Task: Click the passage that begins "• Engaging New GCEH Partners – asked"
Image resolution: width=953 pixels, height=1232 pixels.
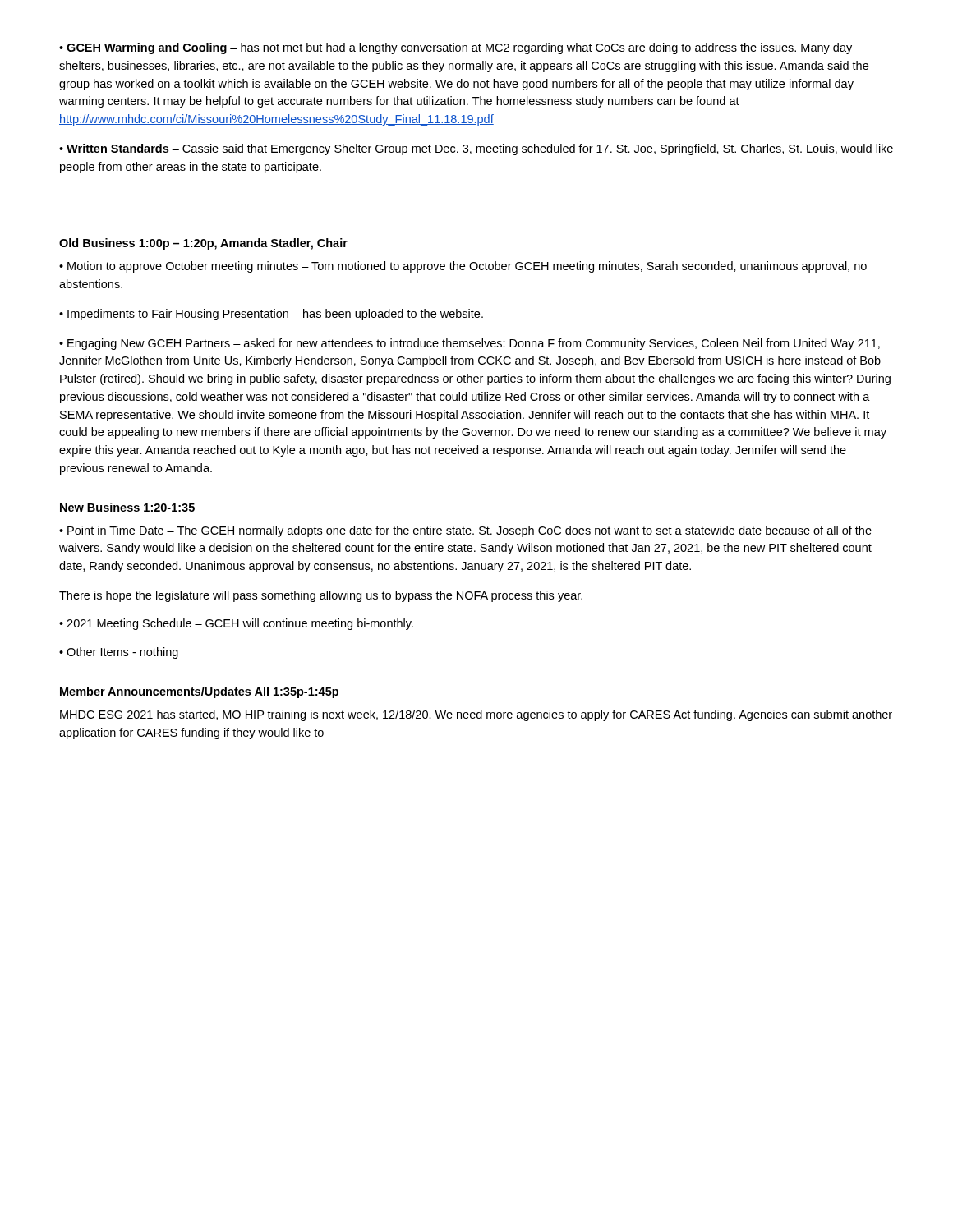Action: [475, 405]
